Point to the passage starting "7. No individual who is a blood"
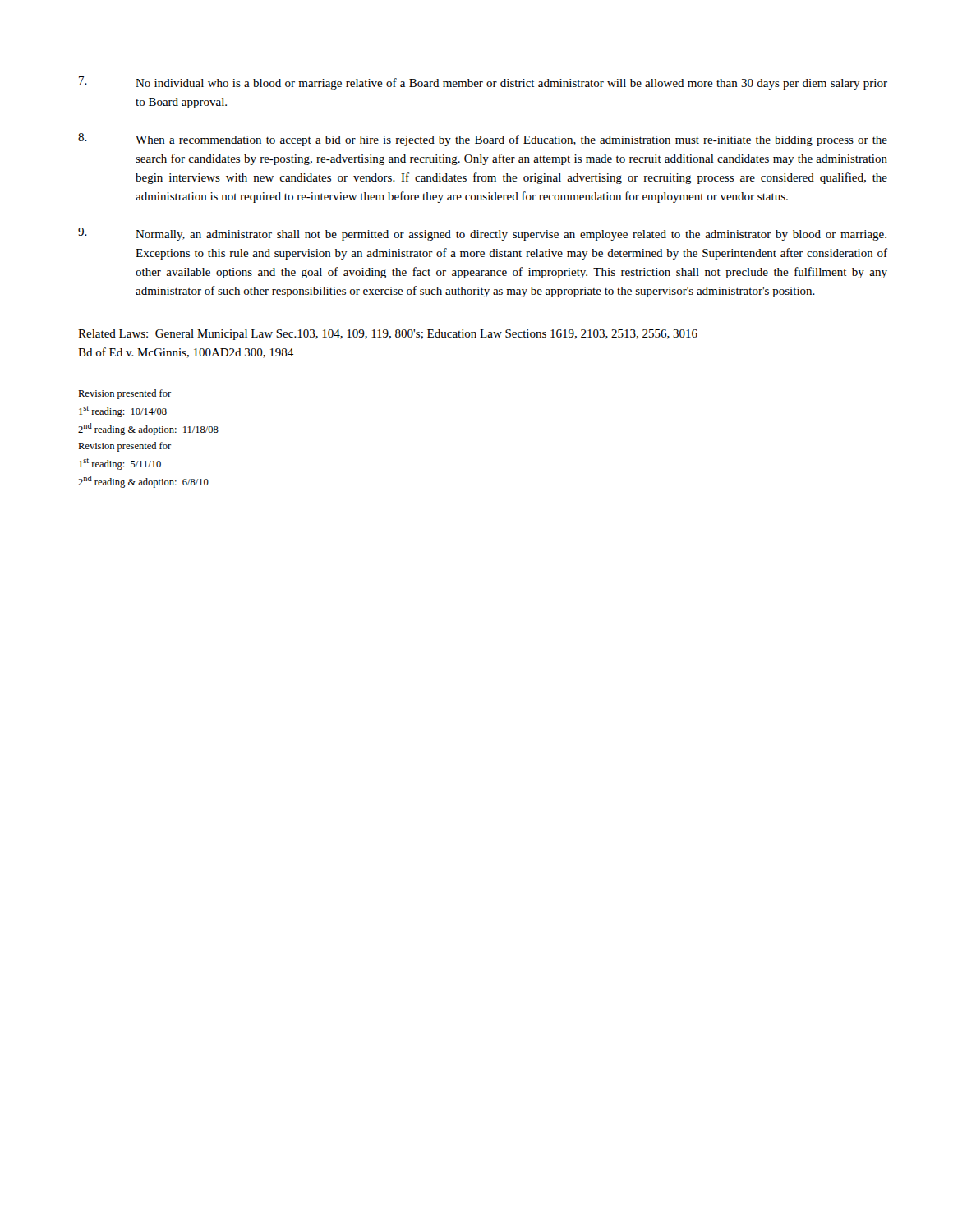The image size is (953, 1232). point(483,93)
